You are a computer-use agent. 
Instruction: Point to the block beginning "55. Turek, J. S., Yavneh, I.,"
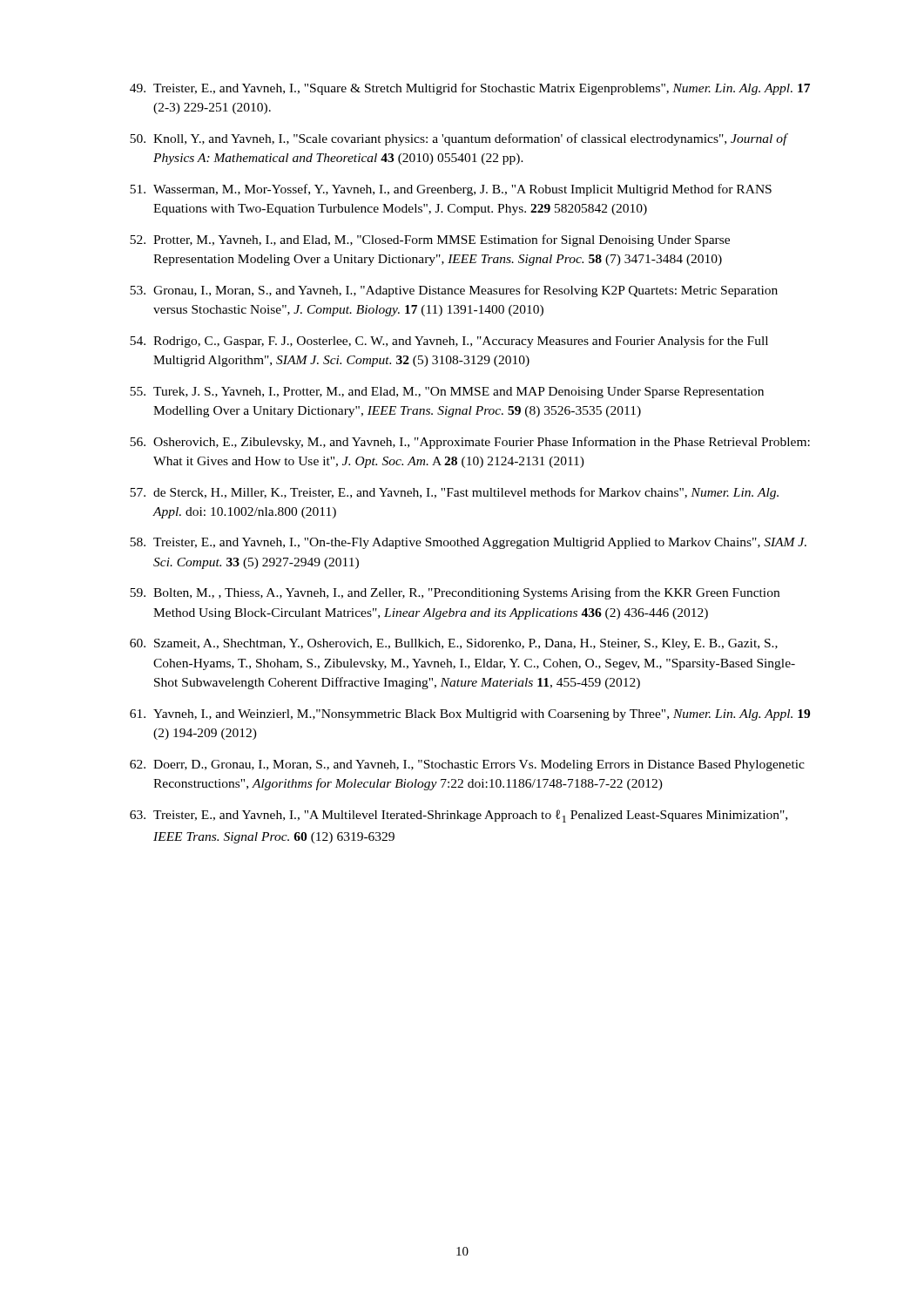click(x=462, y=401)
